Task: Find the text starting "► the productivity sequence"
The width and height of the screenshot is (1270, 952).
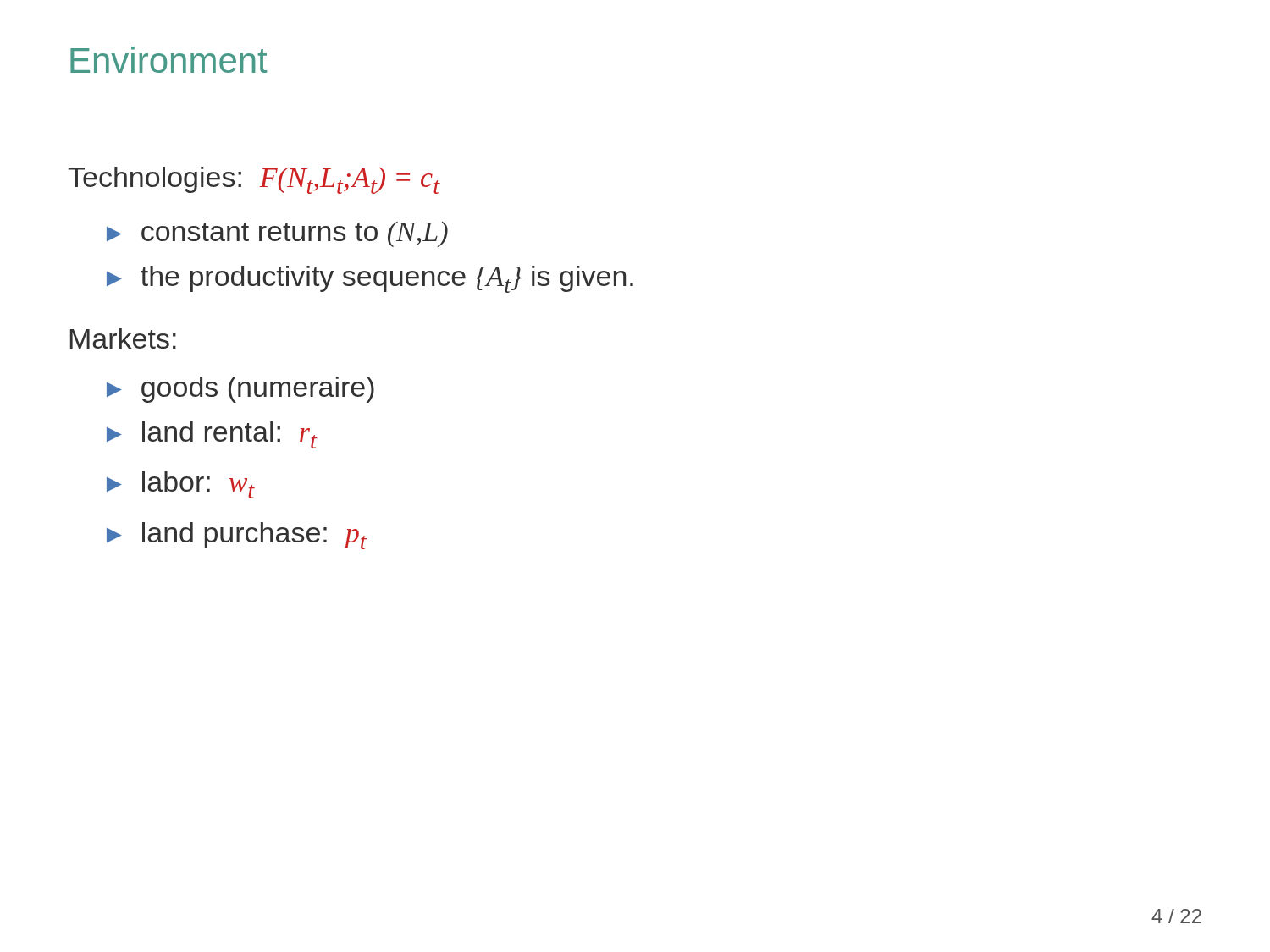Action: point(369,279)
